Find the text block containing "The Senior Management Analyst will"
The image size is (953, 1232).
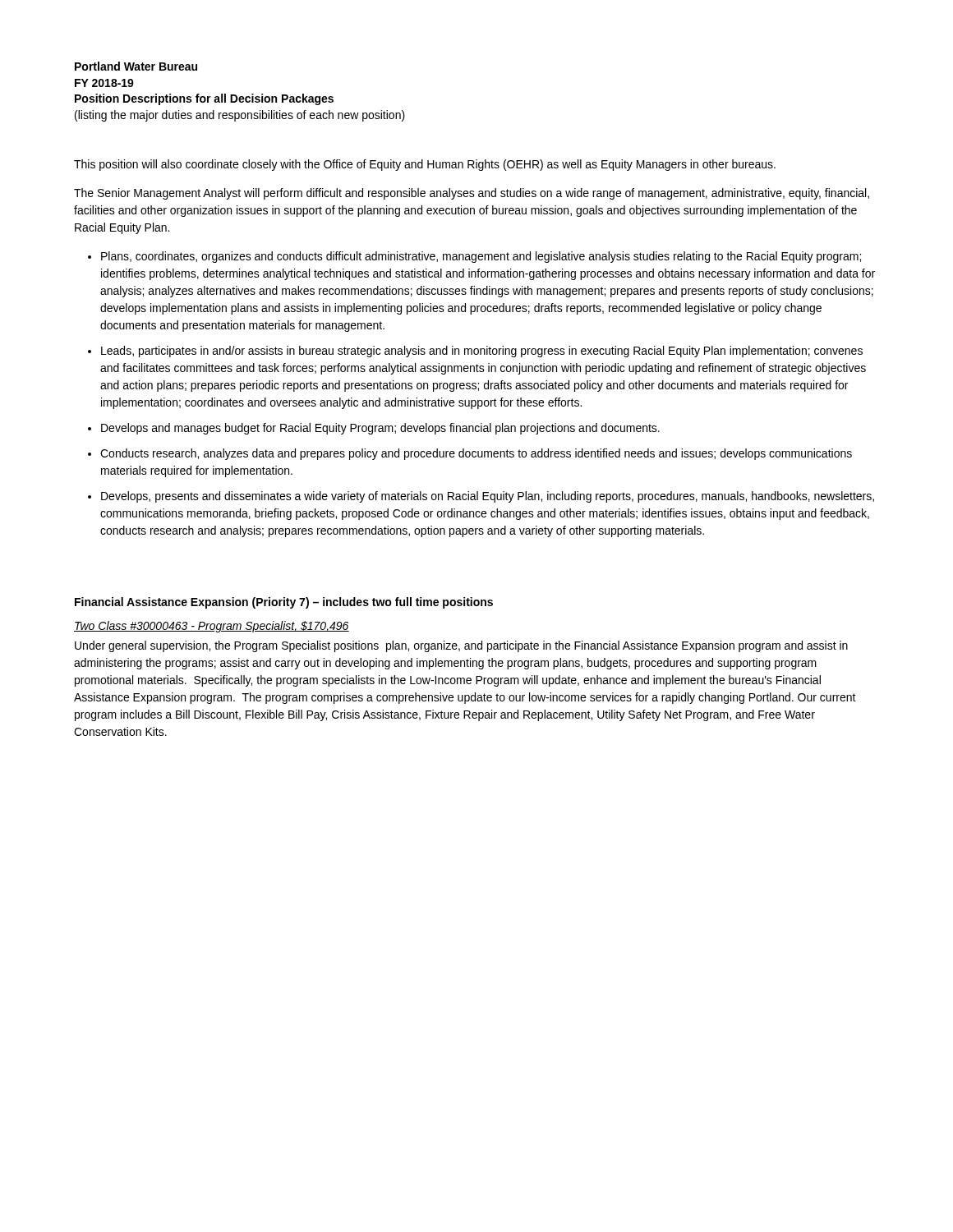coord(476,211)
